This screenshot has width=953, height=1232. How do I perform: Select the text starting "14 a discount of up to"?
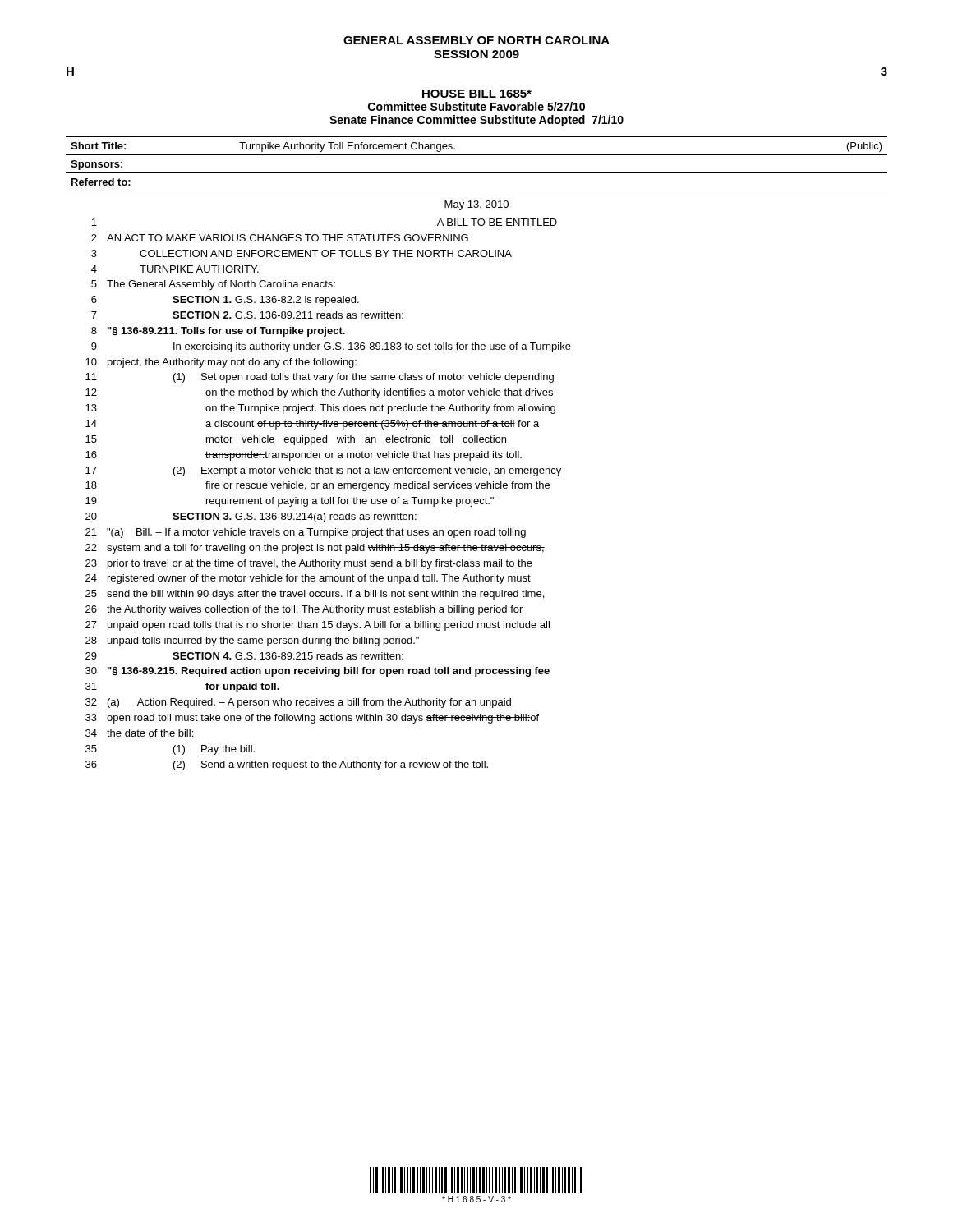tap(476, 424)
